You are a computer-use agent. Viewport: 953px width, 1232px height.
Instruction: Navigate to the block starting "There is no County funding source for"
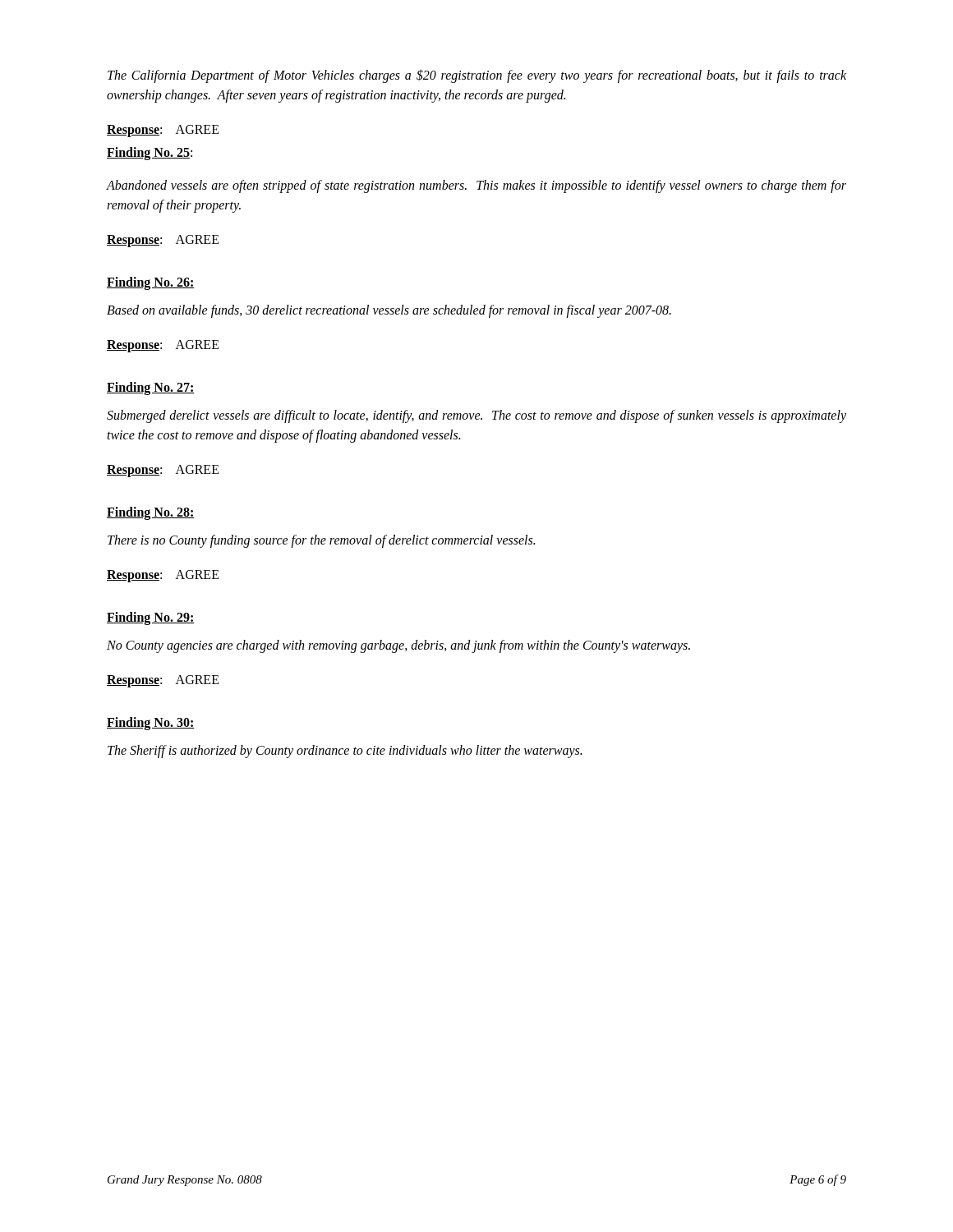point(476,540)
